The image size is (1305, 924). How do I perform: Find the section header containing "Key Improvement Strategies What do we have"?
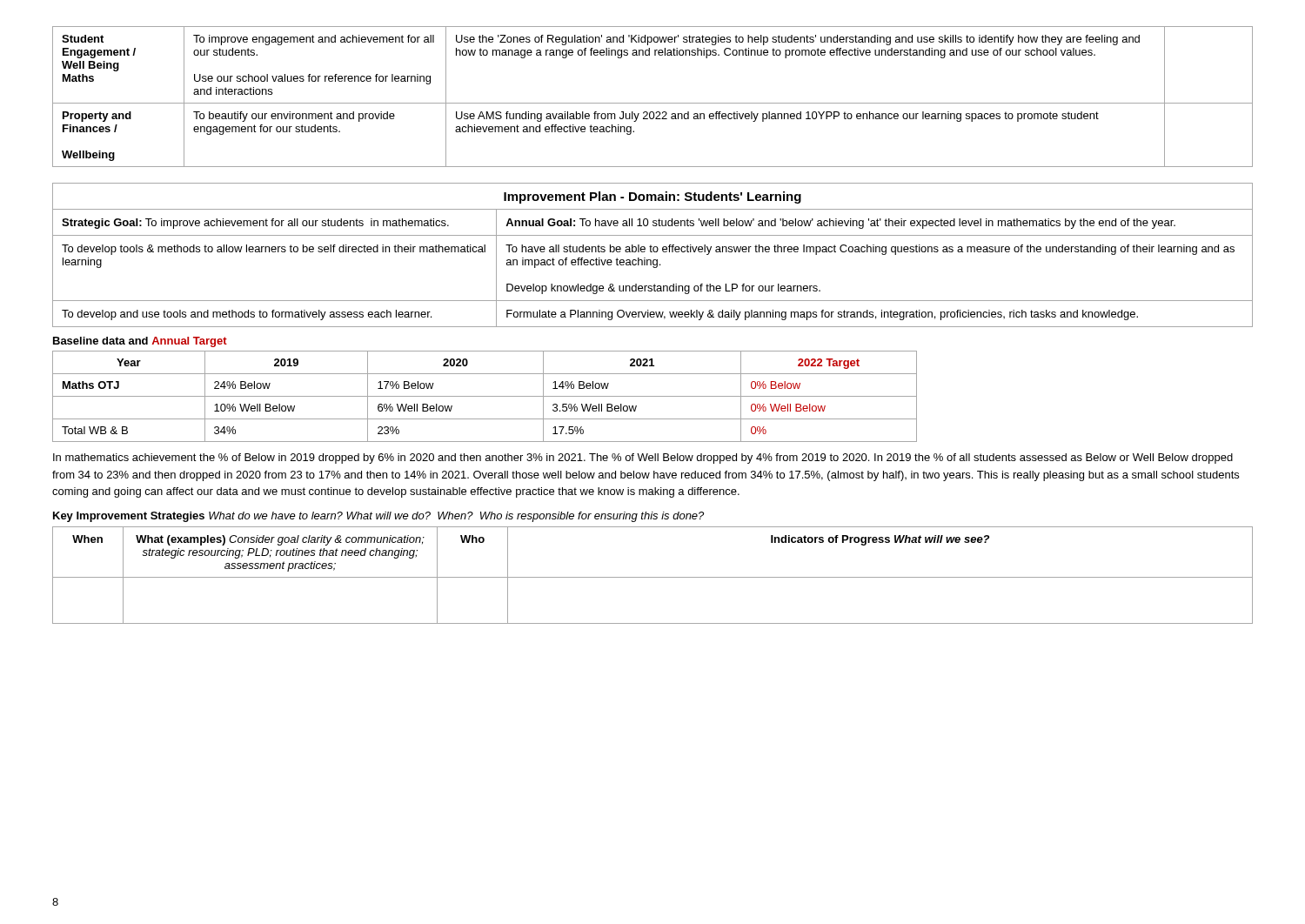378,515
